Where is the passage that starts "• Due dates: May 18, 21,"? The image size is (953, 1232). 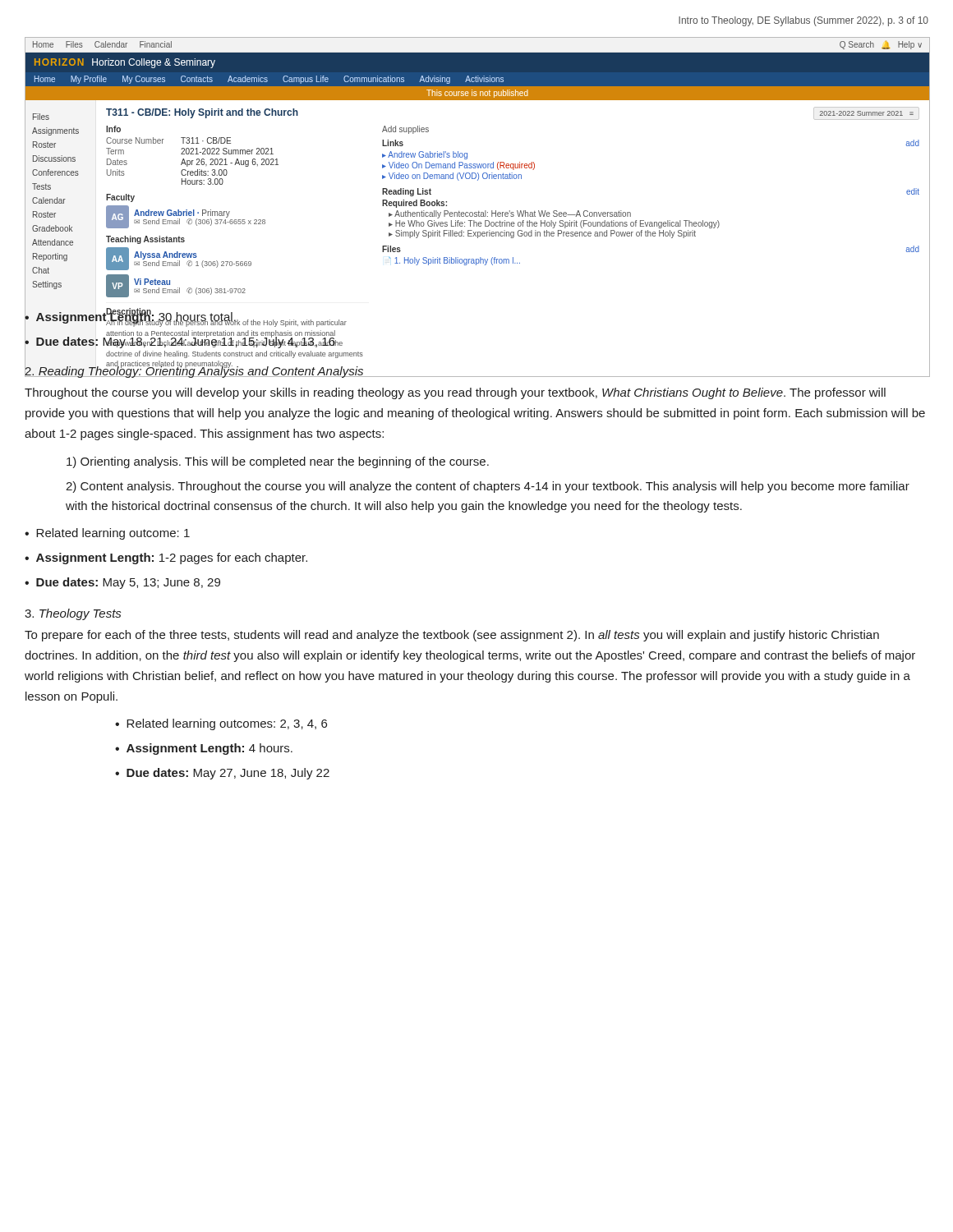pos(180,342)
